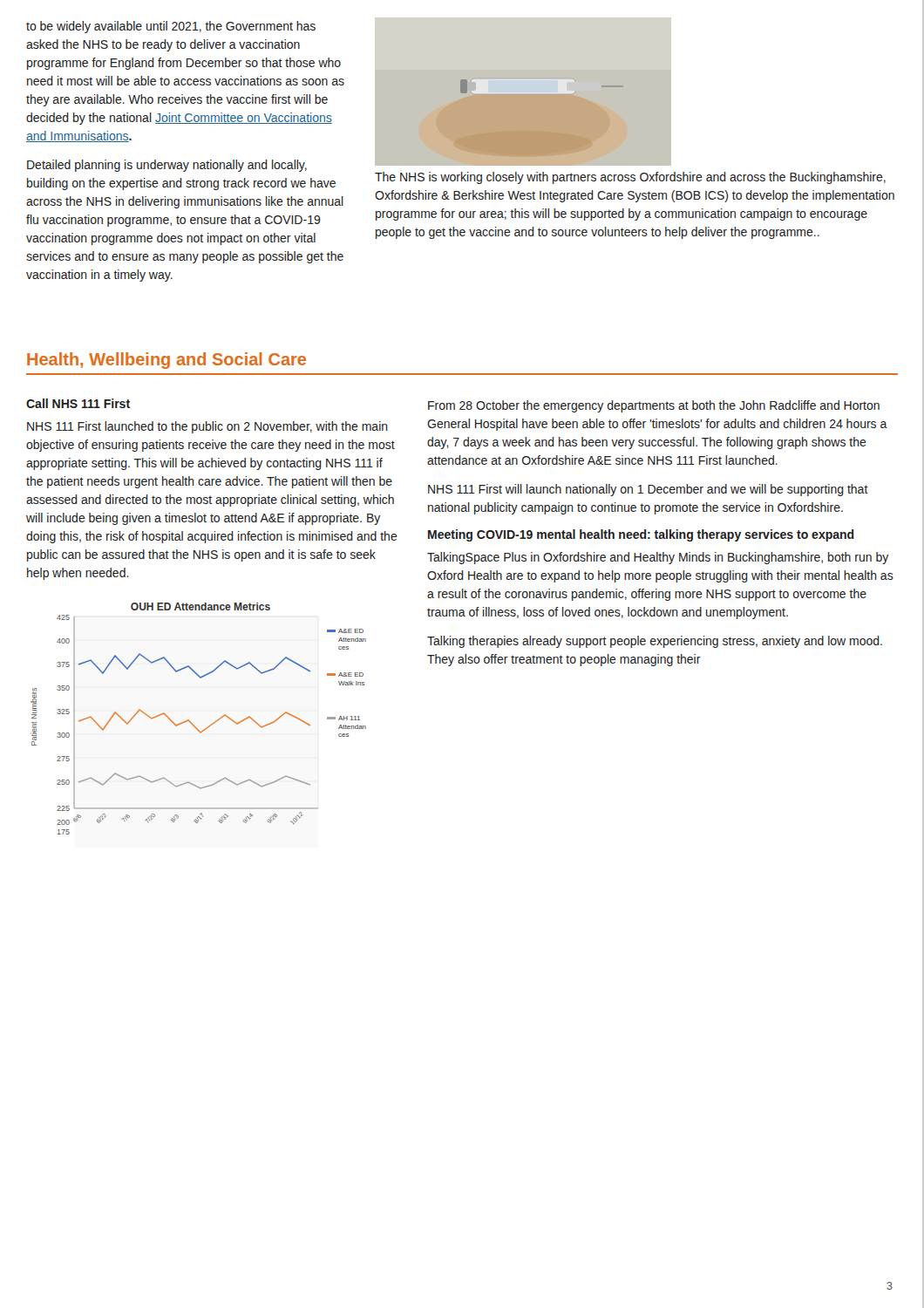Image resolution: width=924 pixels, height=1308 pixels.
Task: Click on the text starting "Call NHS 111 First"
Action: (78, 403)
